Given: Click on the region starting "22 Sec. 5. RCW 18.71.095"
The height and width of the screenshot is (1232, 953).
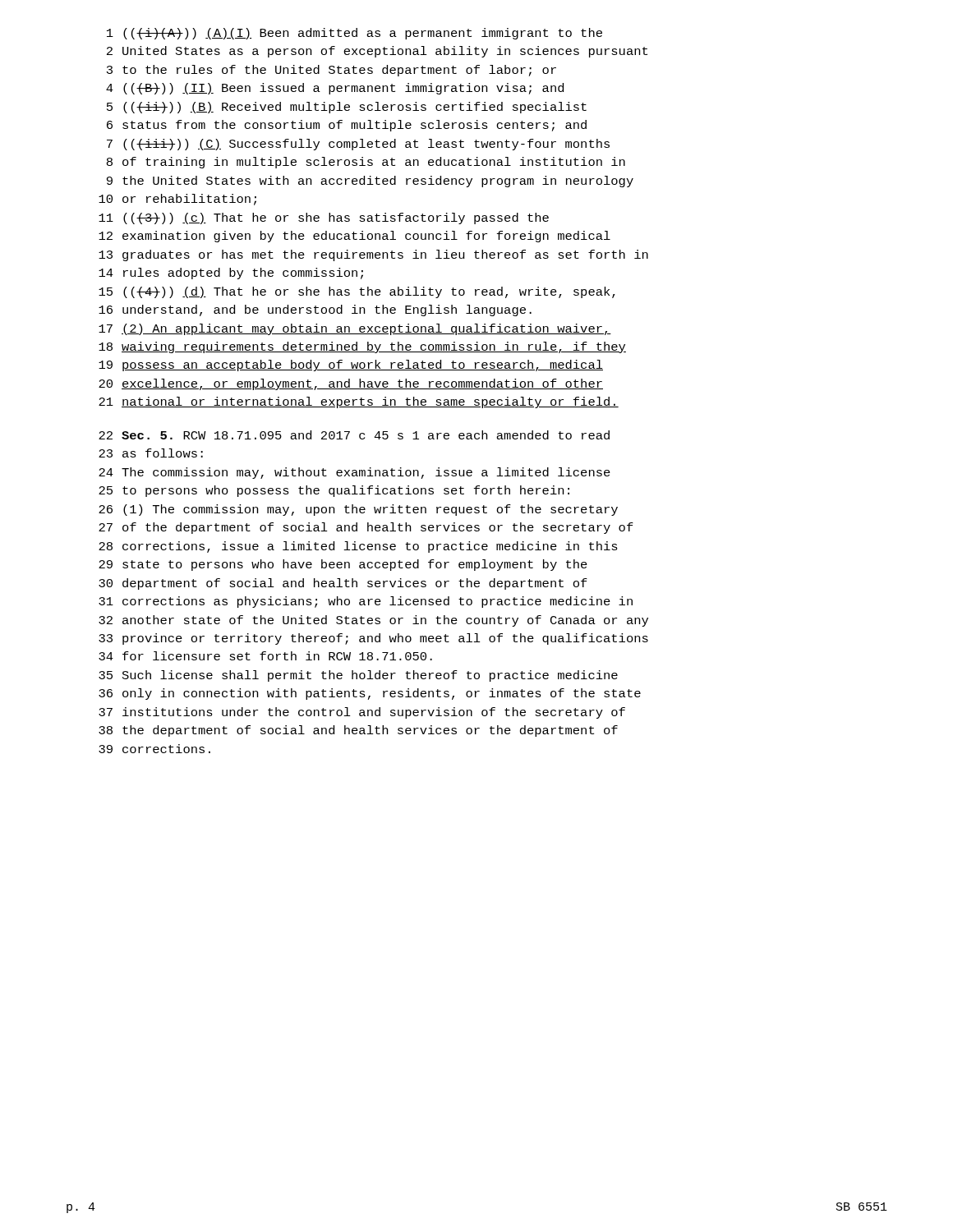Looking at the screenshot, I should point(485,445).
